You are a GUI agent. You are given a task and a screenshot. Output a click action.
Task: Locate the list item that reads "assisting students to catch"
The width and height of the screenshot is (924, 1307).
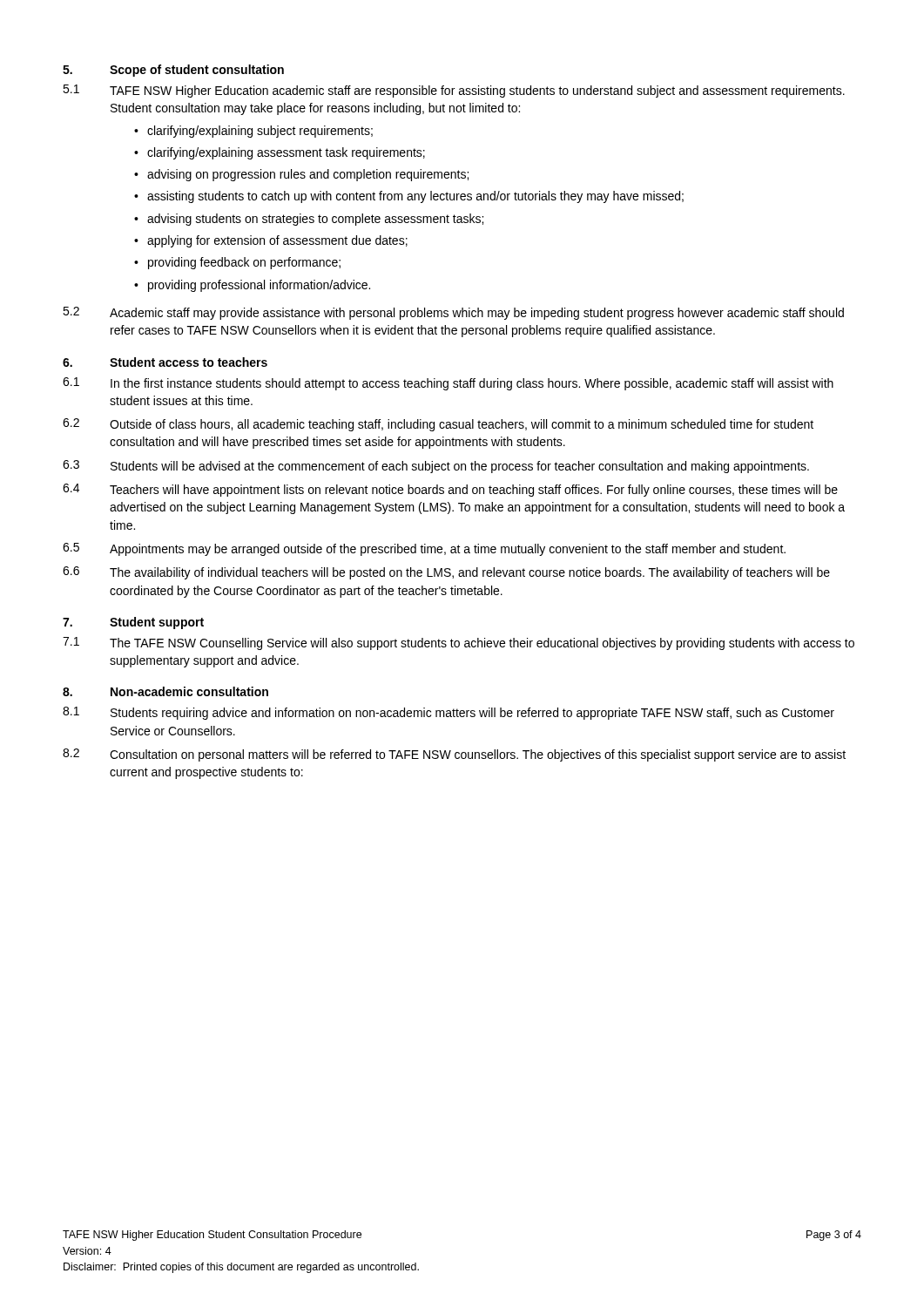(416, 197)
